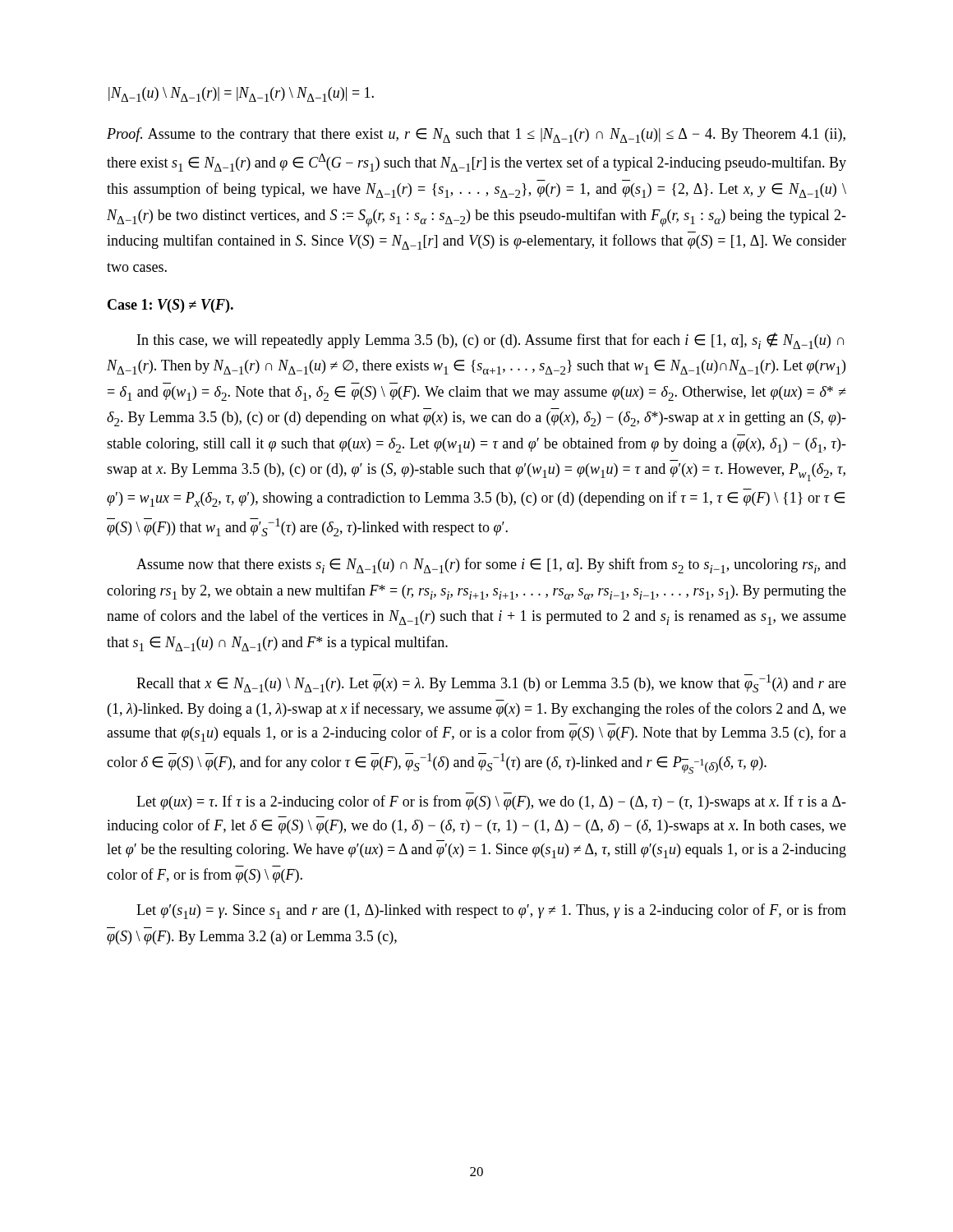
Task: Point to the block starting "Assume now that there exists si ∈"
Action: pos(476,605)
